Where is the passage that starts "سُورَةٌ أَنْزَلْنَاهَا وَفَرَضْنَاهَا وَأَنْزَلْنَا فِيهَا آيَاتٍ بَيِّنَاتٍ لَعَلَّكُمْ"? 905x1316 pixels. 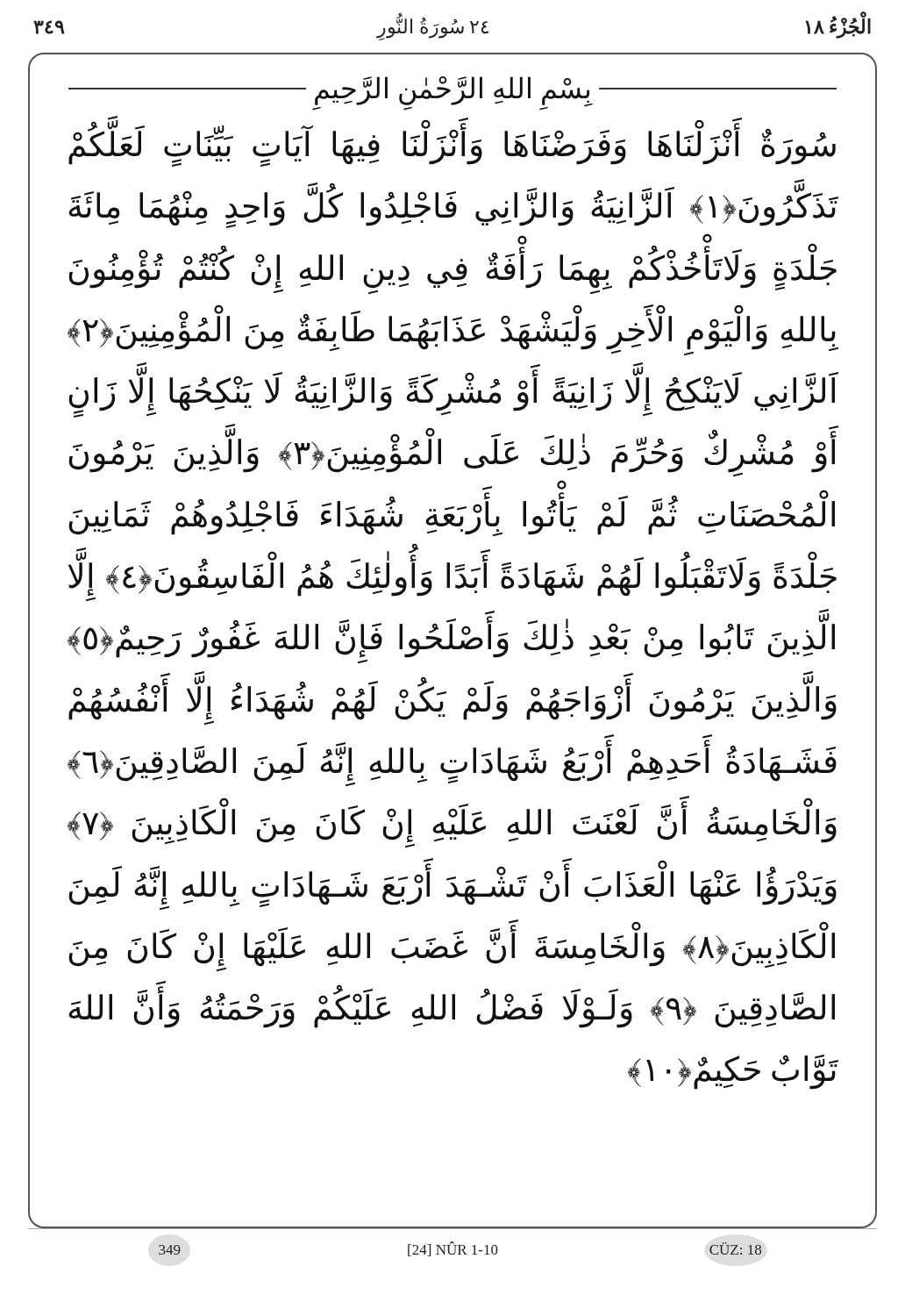coord(452,607)
